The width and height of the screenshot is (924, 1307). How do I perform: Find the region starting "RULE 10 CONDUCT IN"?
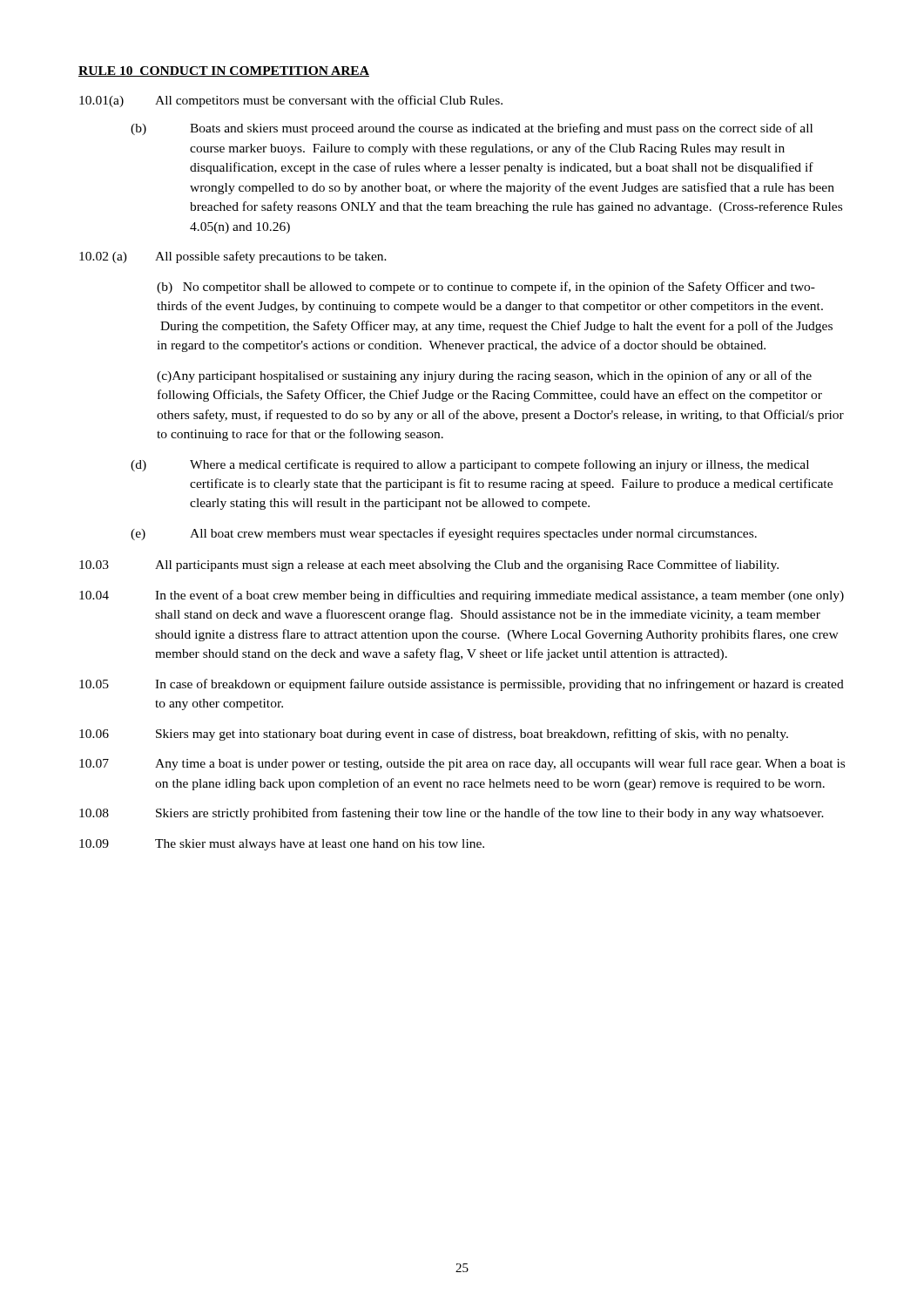point(224,70)
